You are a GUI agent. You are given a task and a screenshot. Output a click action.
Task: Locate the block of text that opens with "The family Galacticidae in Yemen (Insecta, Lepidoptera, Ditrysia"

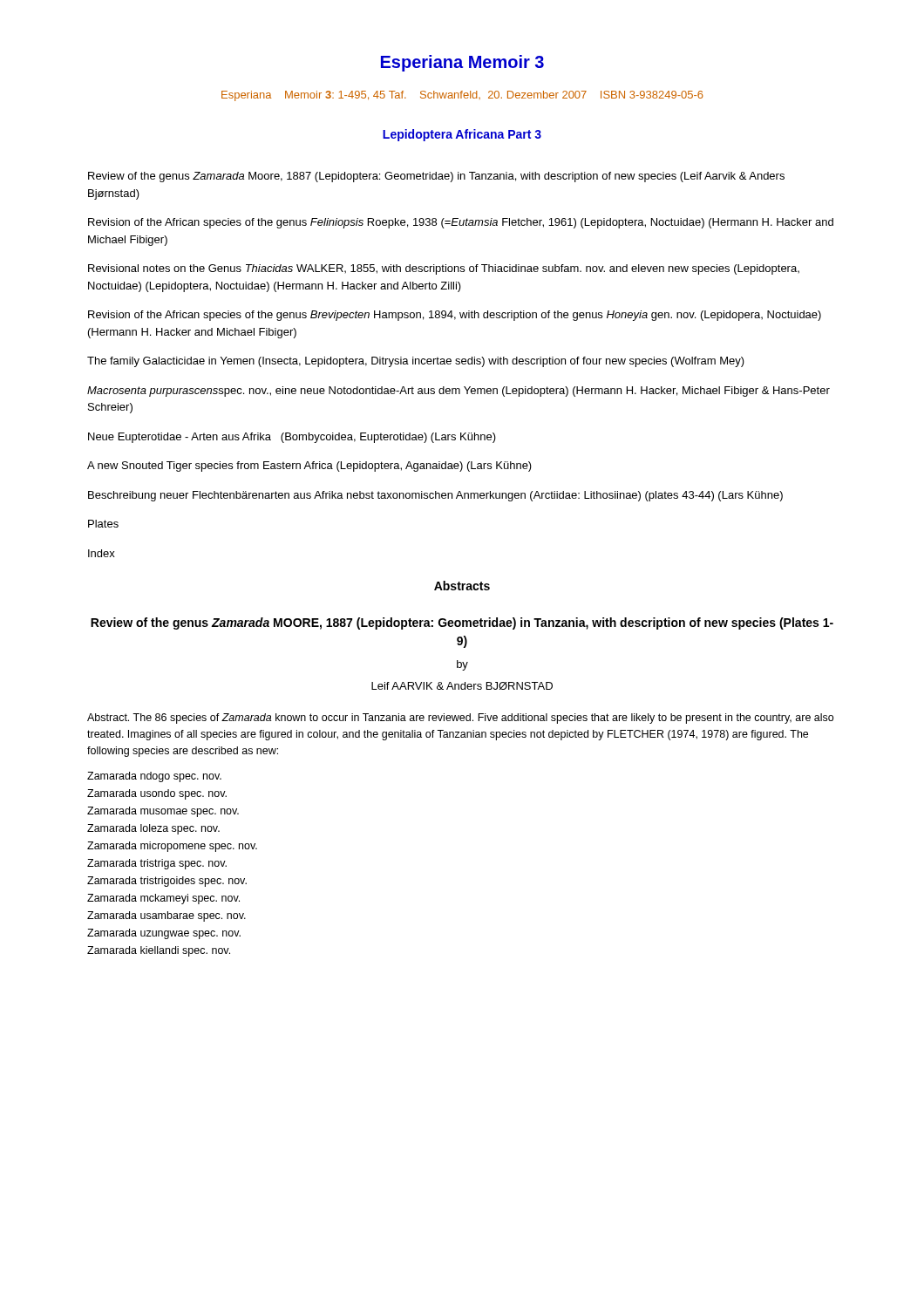(416, 361)
